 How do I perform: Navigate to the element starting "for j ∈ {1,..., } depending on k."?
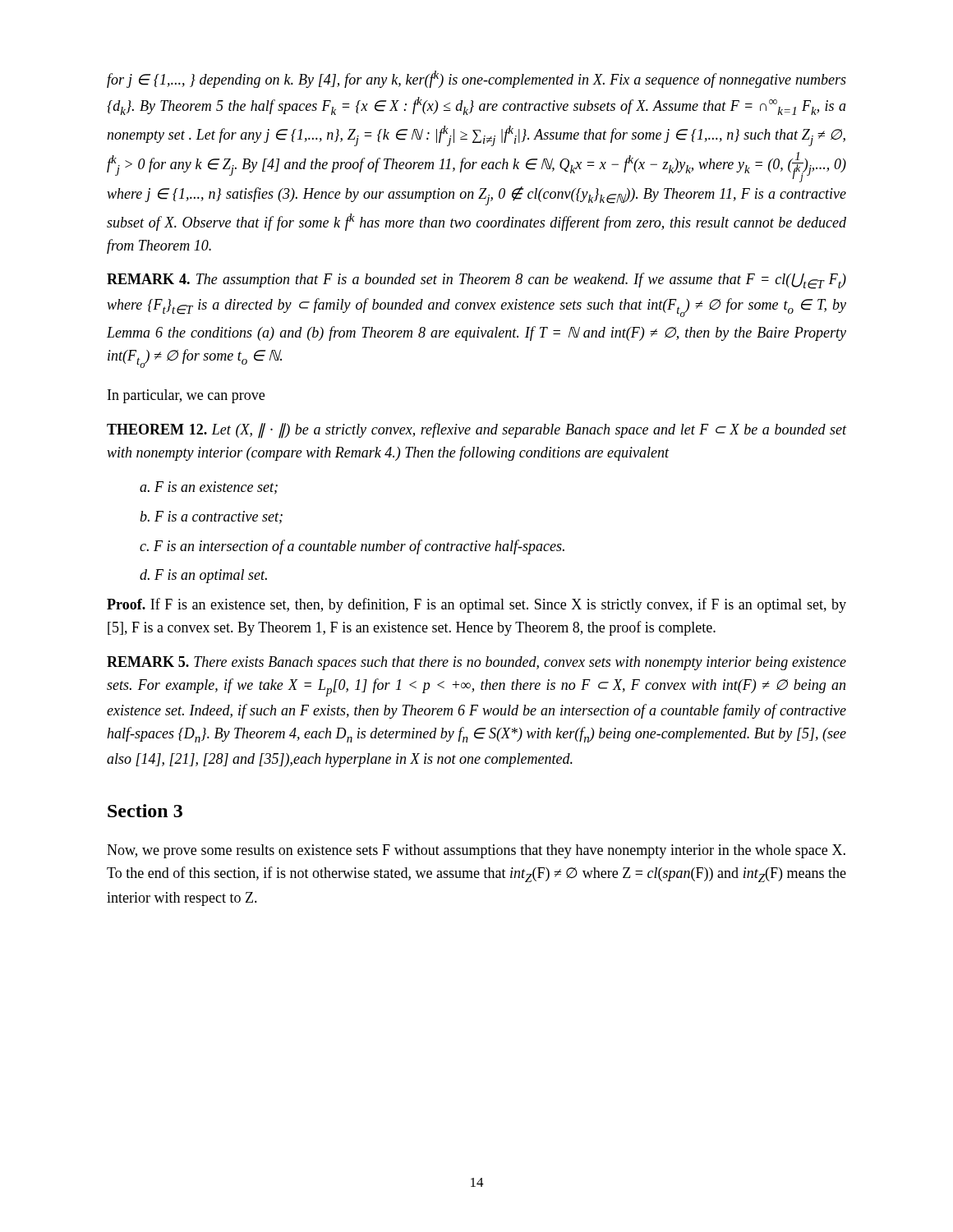point(476,162)
